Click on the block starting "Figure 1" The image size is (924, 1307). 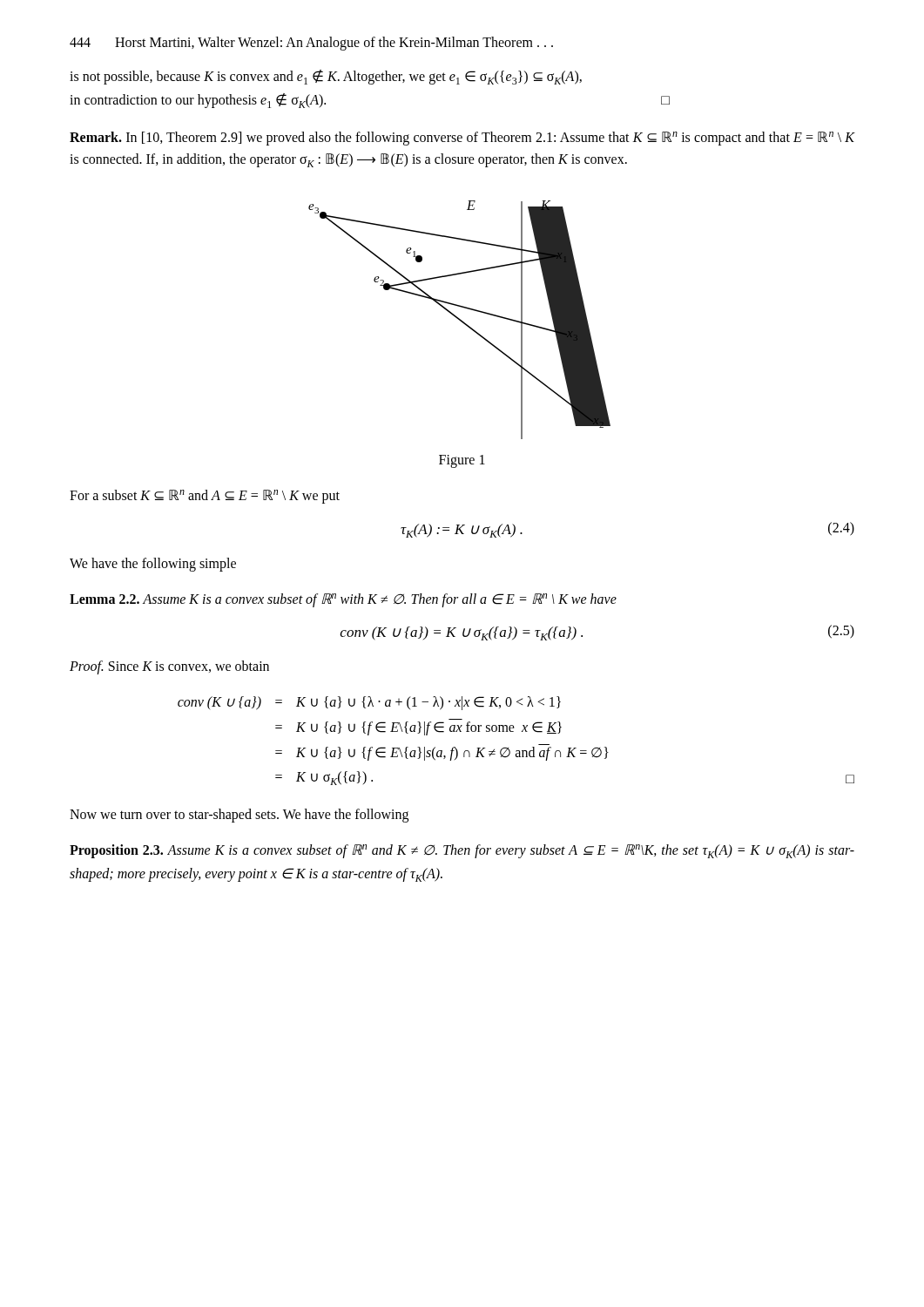click(x=462, y=460)
